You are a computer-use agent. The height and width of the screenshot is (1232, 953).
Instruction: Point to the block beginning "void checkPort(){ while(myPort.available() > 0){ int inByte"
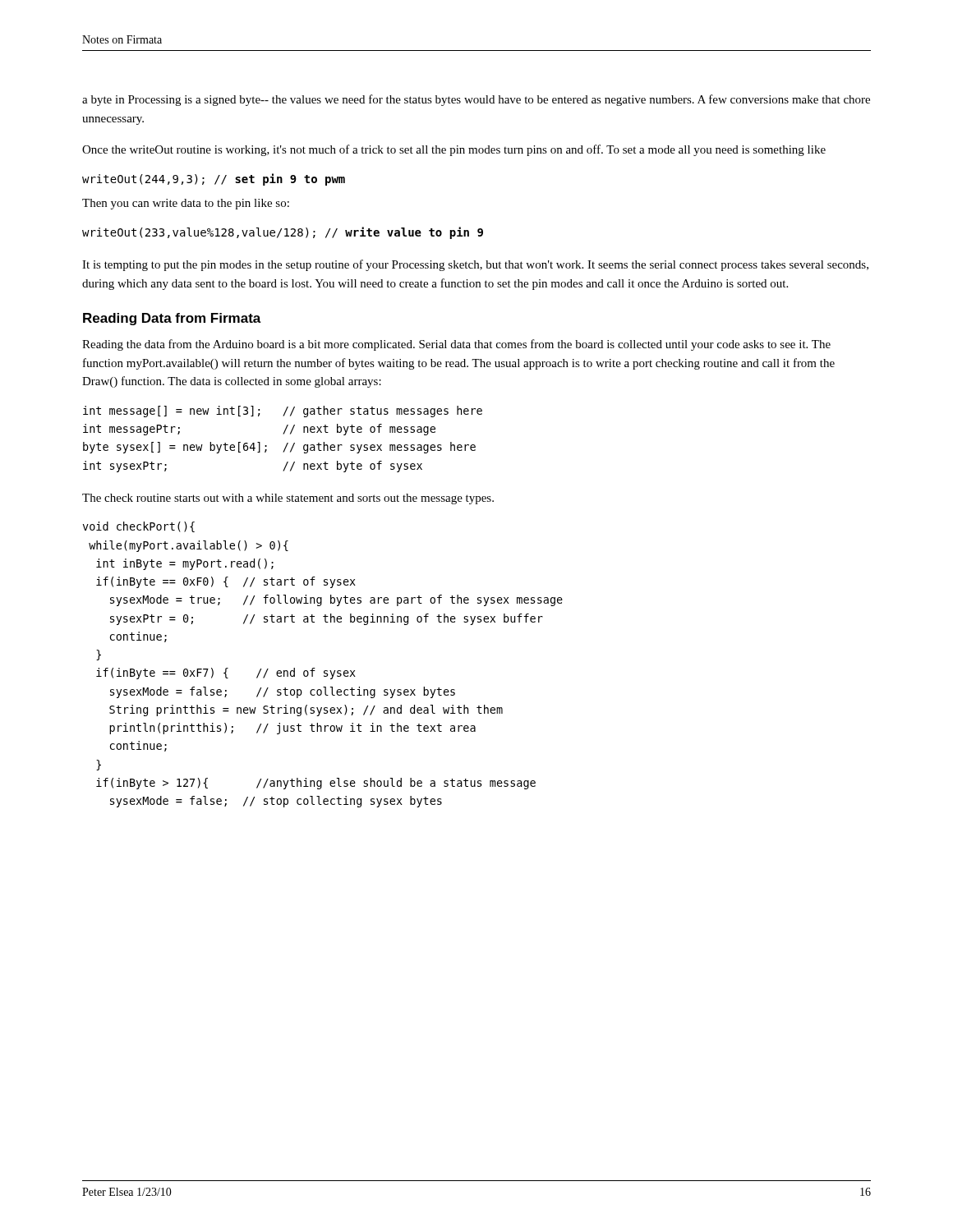(139, 527)
